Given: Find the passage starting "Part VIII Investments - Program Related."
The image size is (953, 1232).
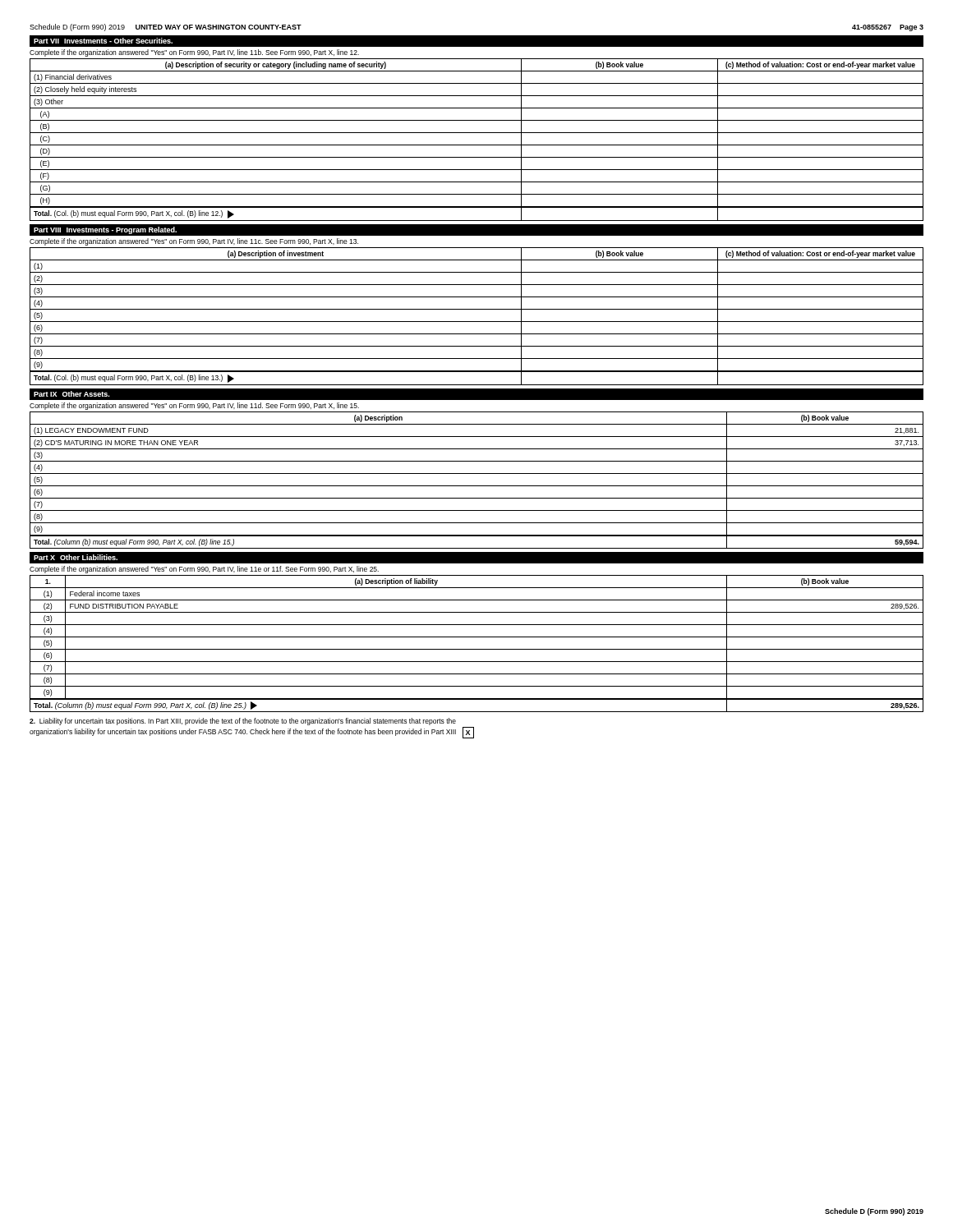Looking at the screenshot, I should 105,230.
